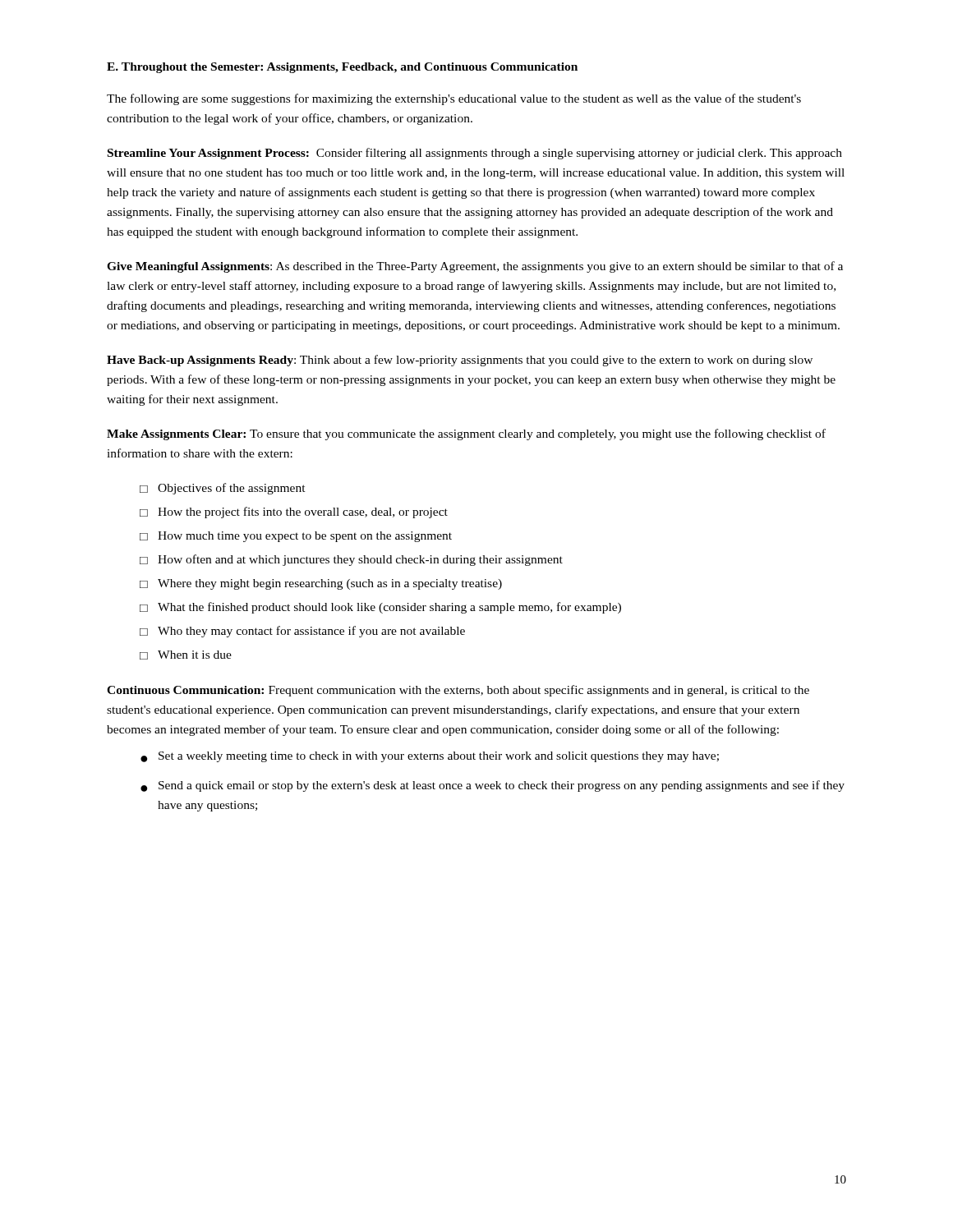Navigate to the block starting "● Set a weekly meeting"
953x1232 pixels.
tap(493, 758)
